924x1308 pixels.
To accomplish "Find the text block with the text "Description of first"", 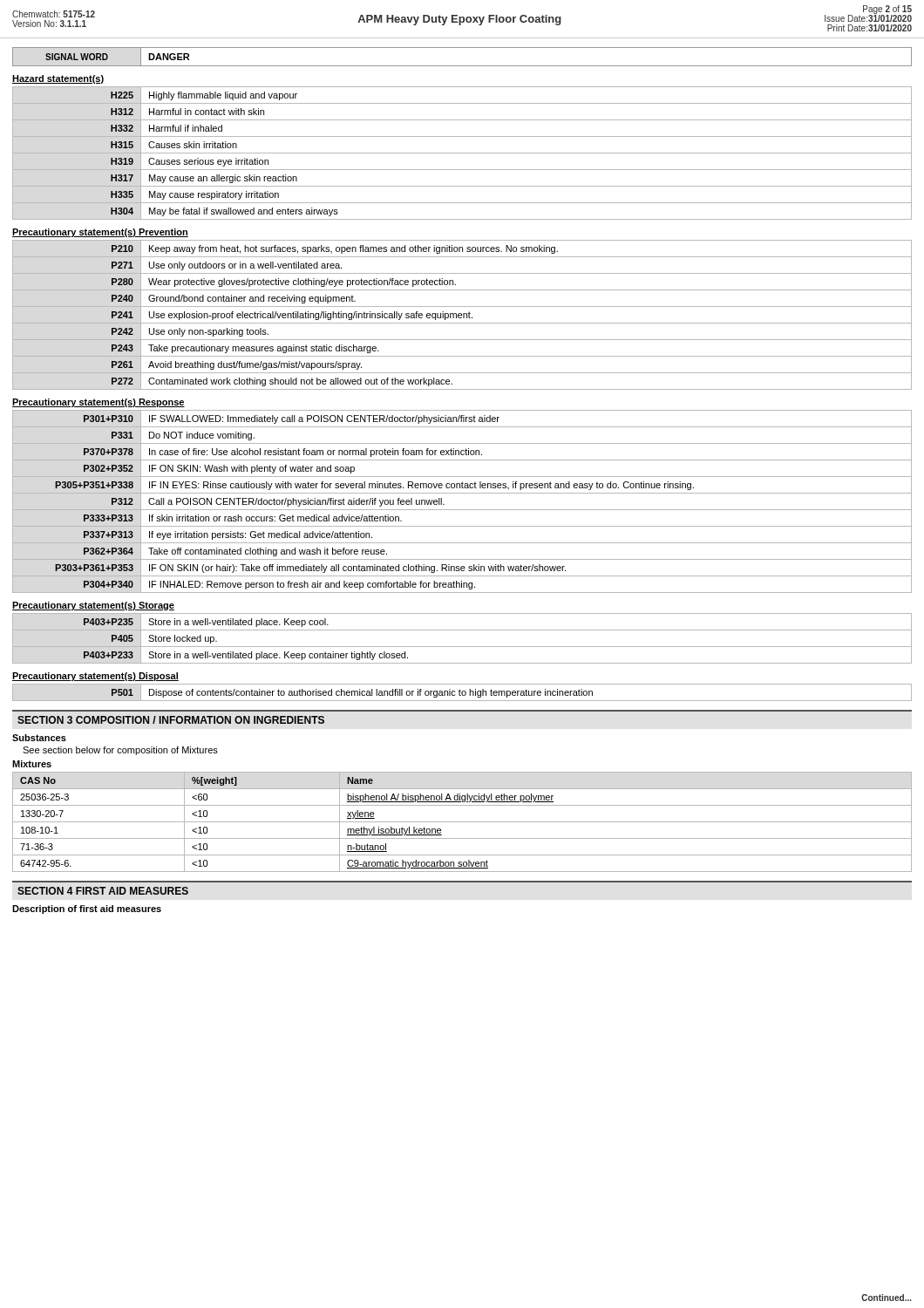I will 87,909.
